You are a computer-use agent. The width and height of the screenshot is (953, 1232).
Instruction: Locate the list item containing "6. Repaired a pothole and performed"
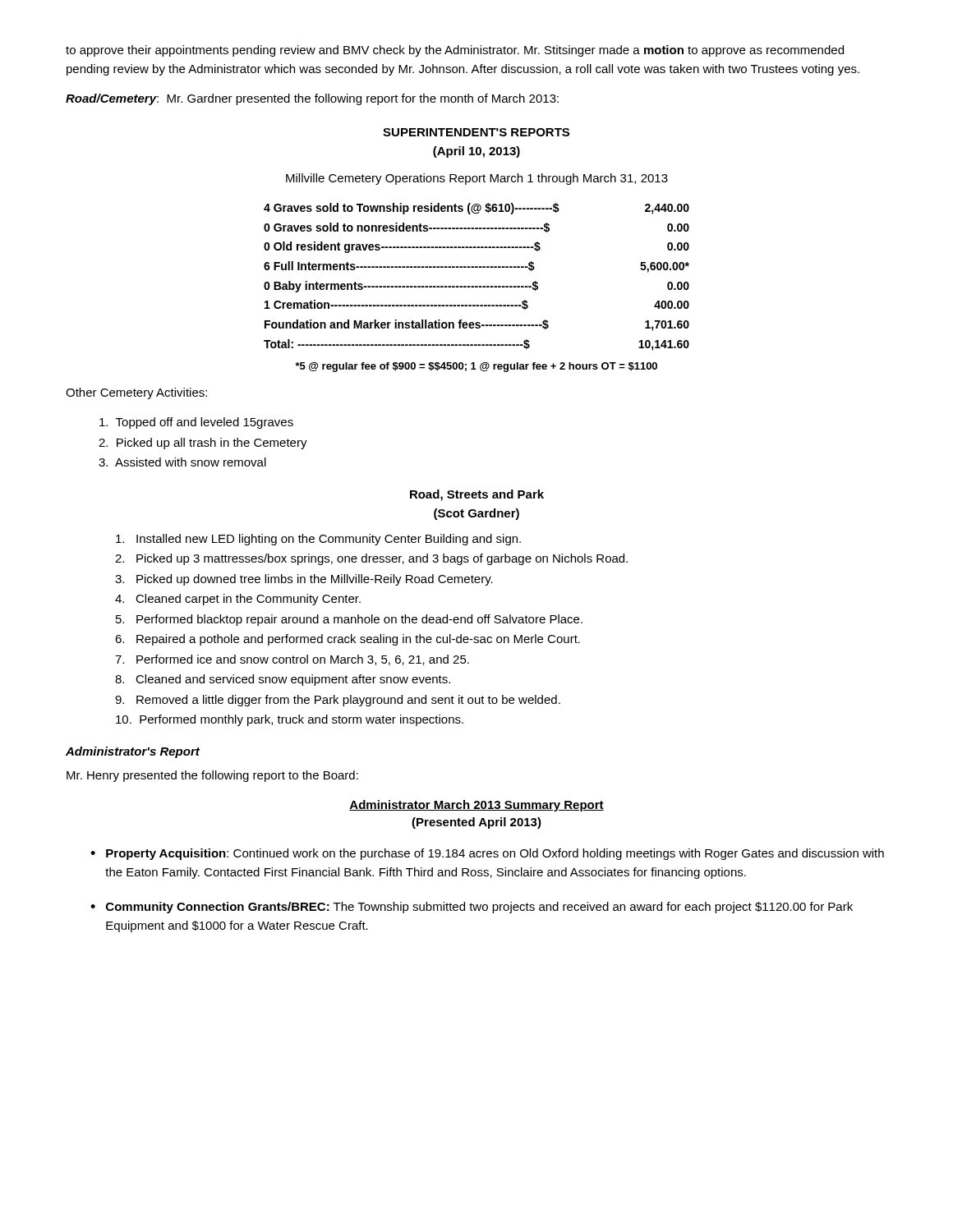point(348,639)
